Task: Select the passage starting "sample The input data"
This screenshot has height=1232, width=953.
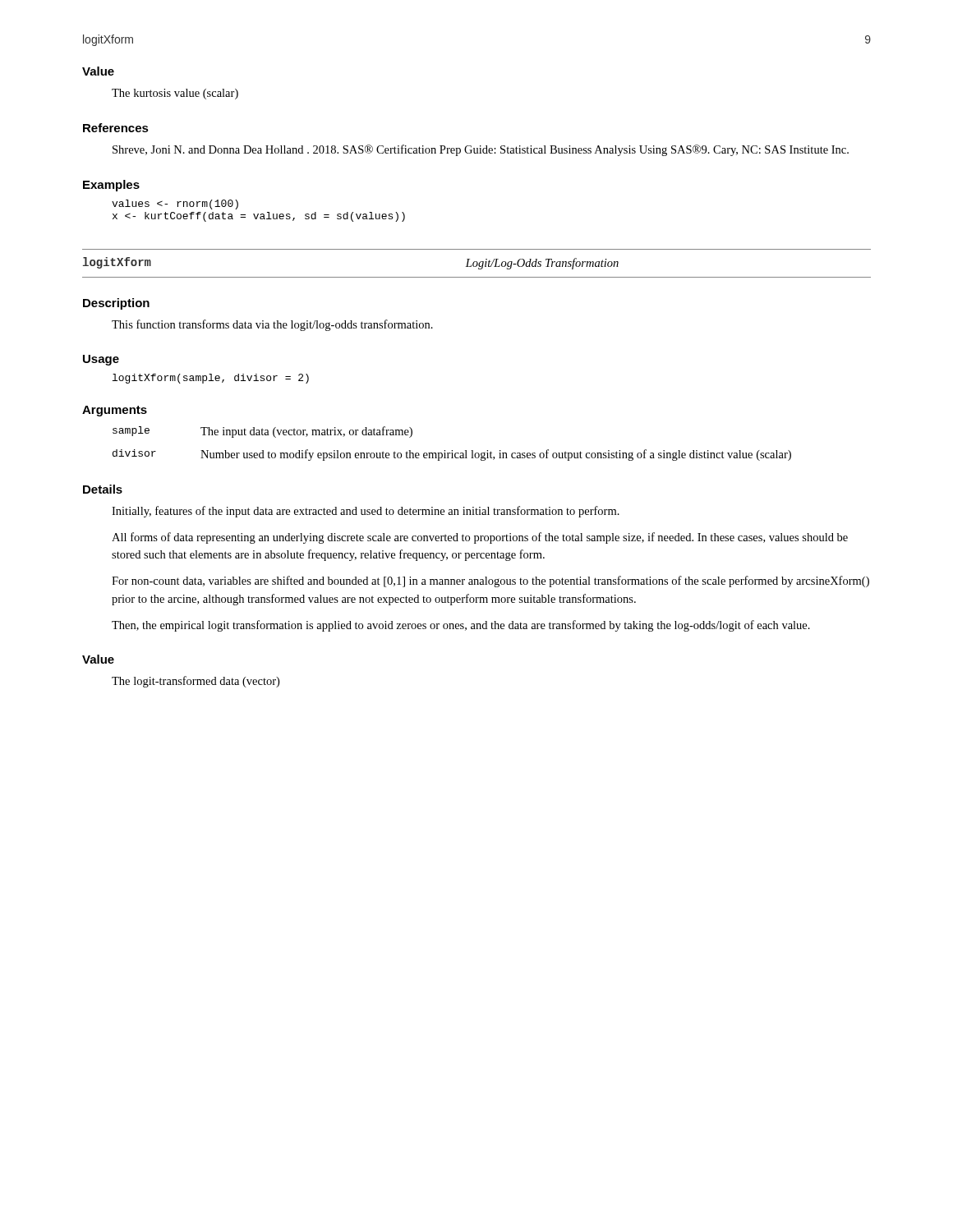Action: click(x=491, y=444)
